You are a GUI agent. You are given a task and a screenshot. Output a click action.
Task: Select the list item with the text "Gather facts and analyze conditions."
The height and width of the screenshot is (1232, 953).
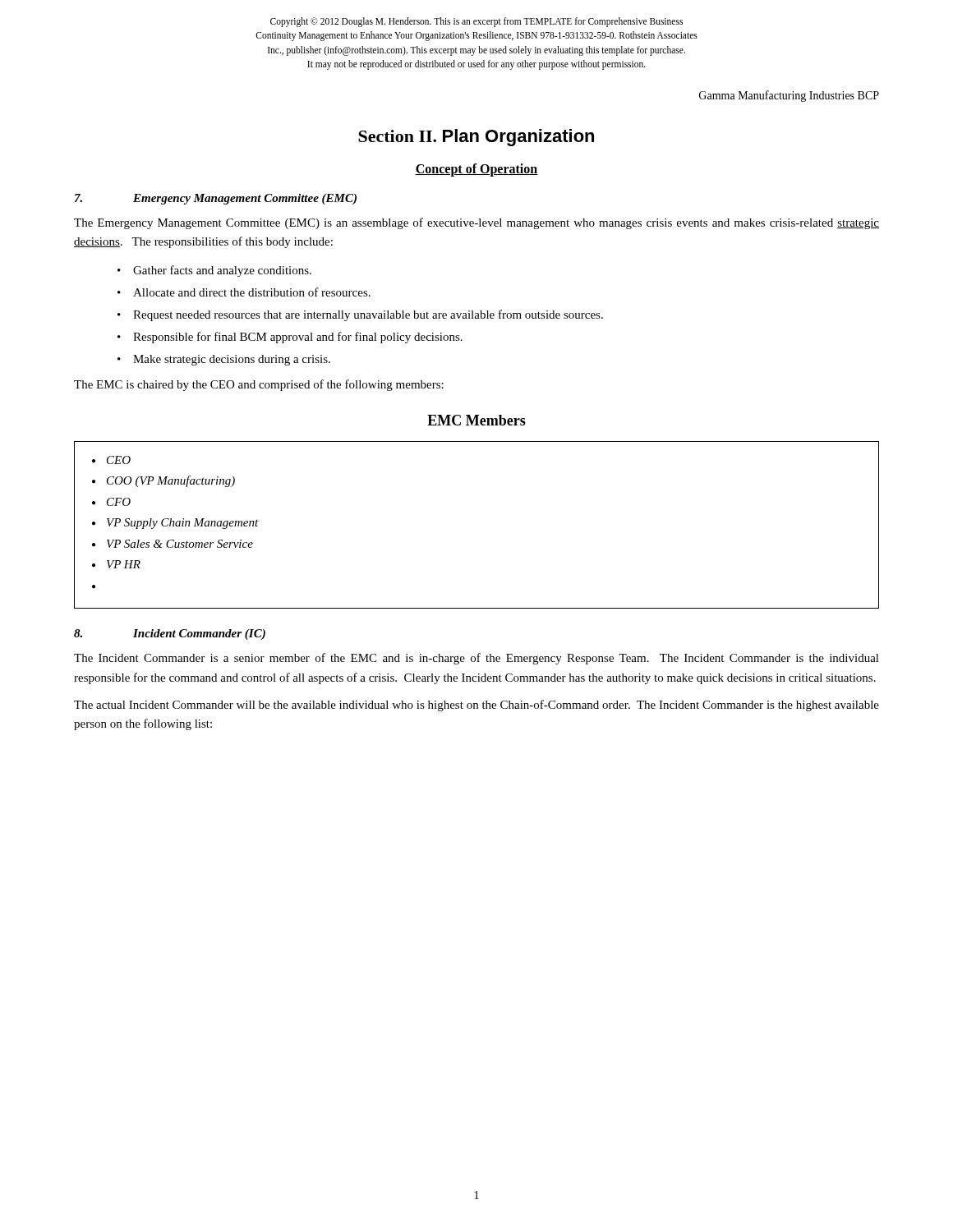223,270
